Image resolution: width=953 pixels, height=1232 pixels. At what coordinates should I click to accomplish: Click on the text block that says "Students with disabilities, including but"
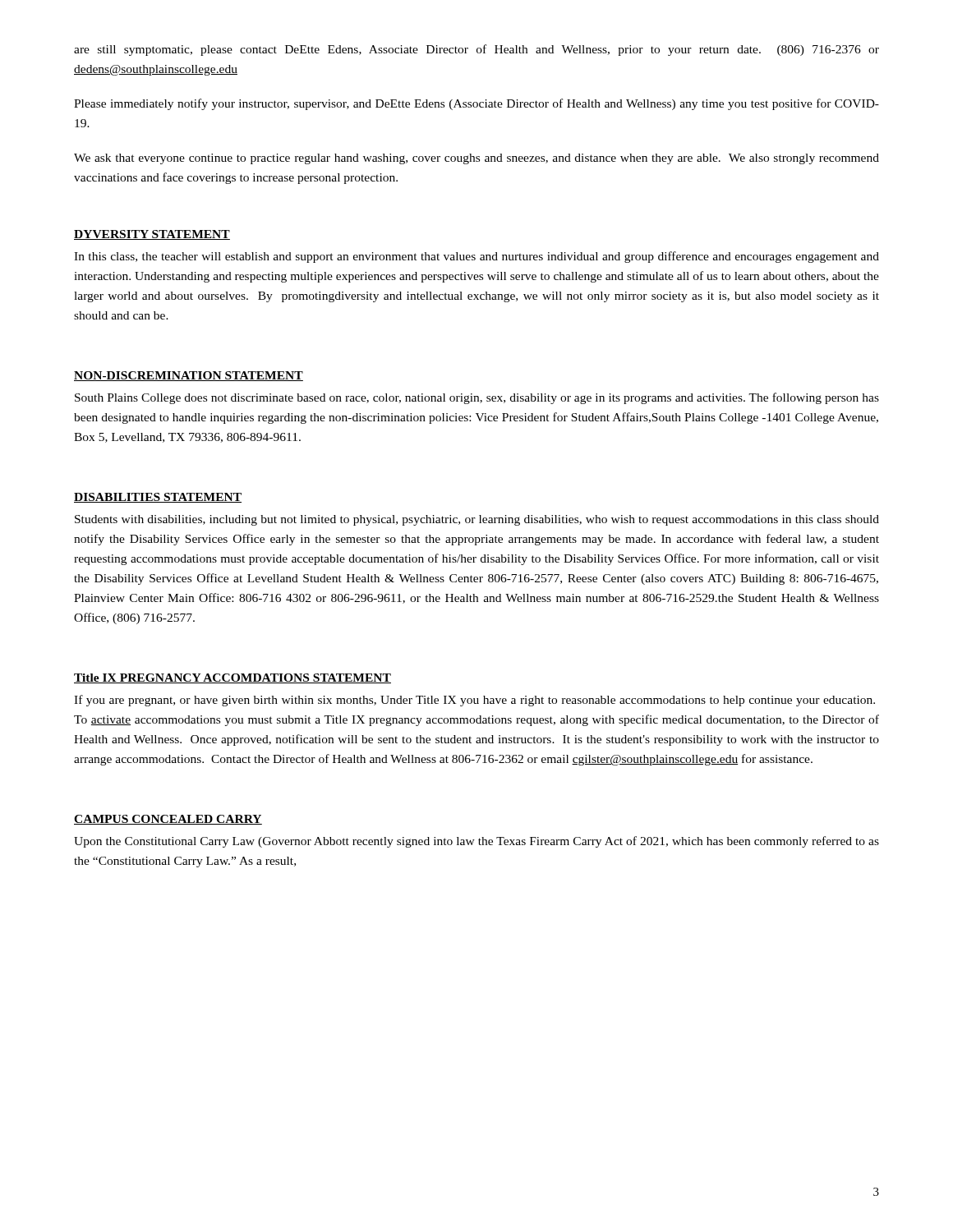click(x=476, y=568)
